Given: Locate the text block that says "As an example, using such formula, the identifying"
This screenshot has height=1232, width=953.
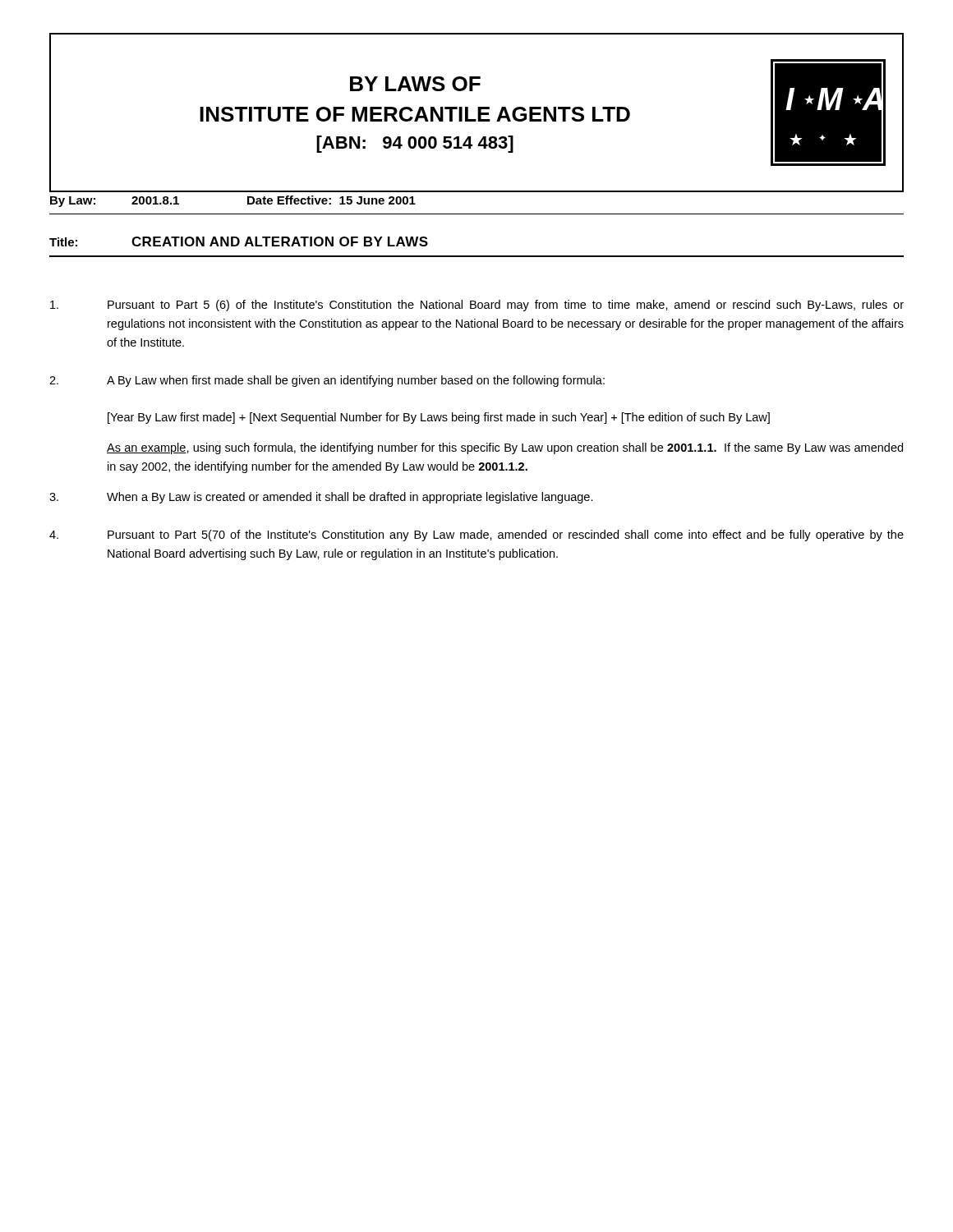Looking at the screenshot, I should pyautogui.click(x=505, y=457).
